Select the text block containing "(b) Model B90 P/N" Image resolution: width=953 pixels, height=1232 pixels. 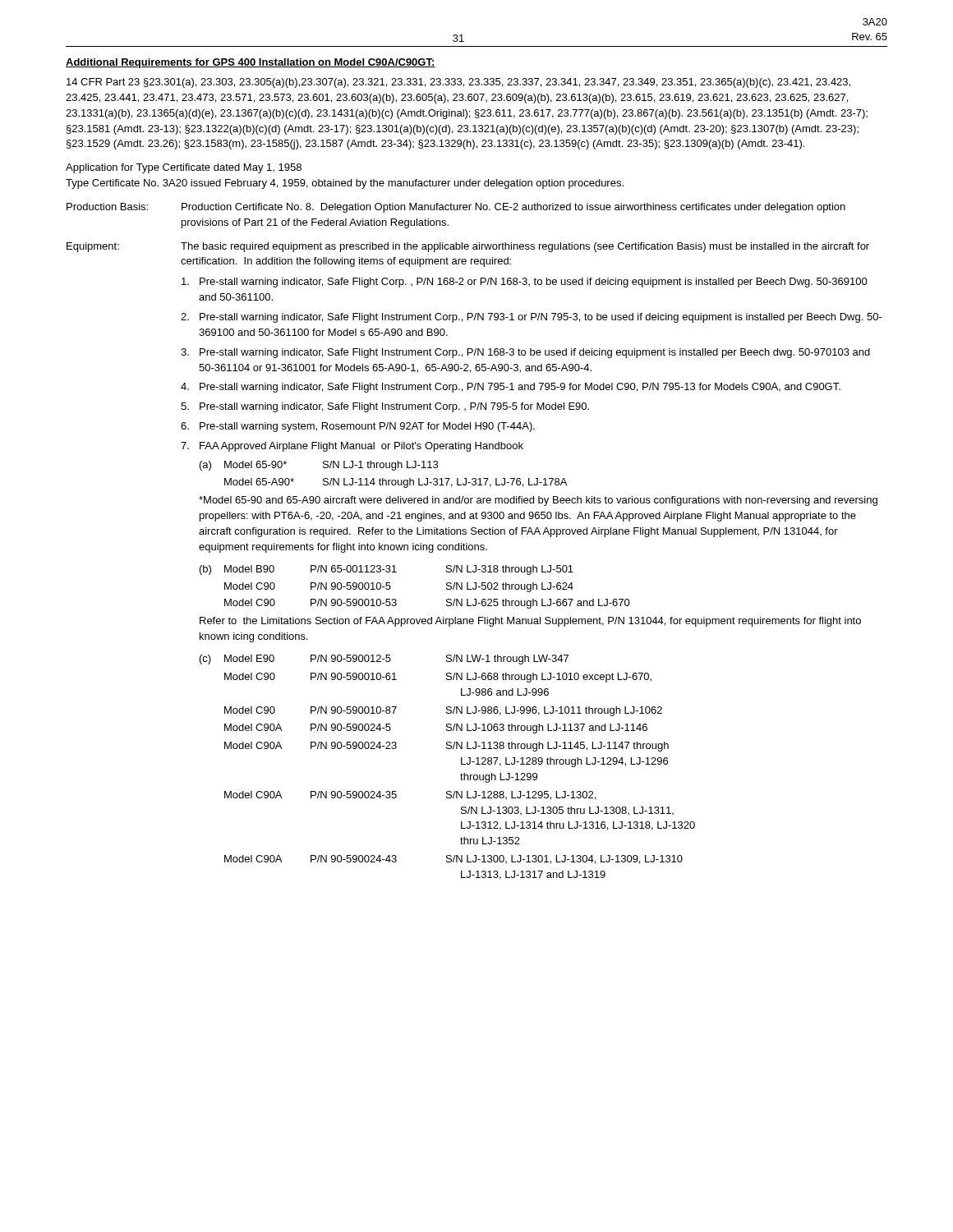coord(543,603)
